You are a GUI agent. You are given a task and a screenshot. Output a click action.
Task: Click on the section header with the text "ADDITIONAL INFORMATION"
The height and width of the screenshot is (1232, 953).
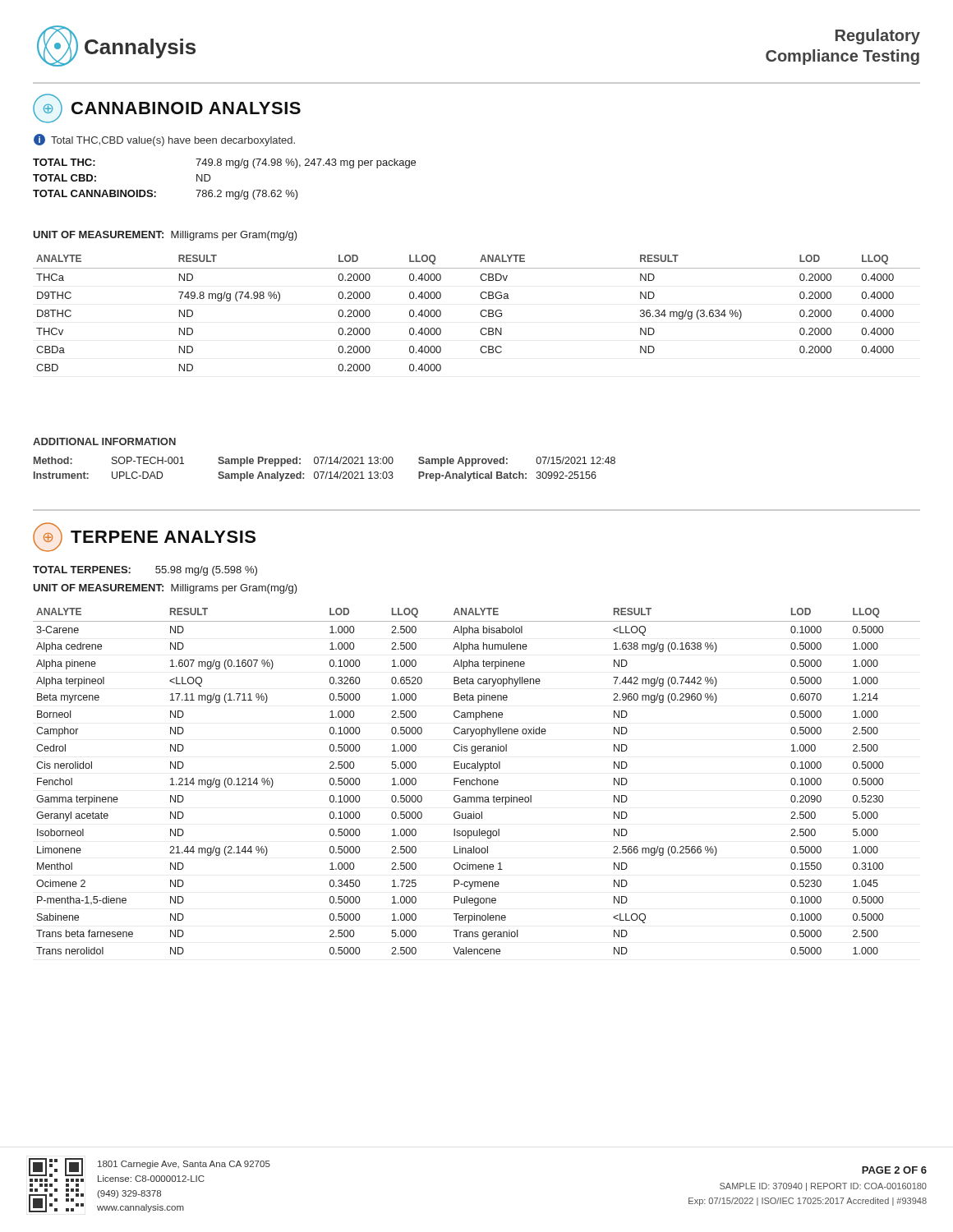point(104,441)
